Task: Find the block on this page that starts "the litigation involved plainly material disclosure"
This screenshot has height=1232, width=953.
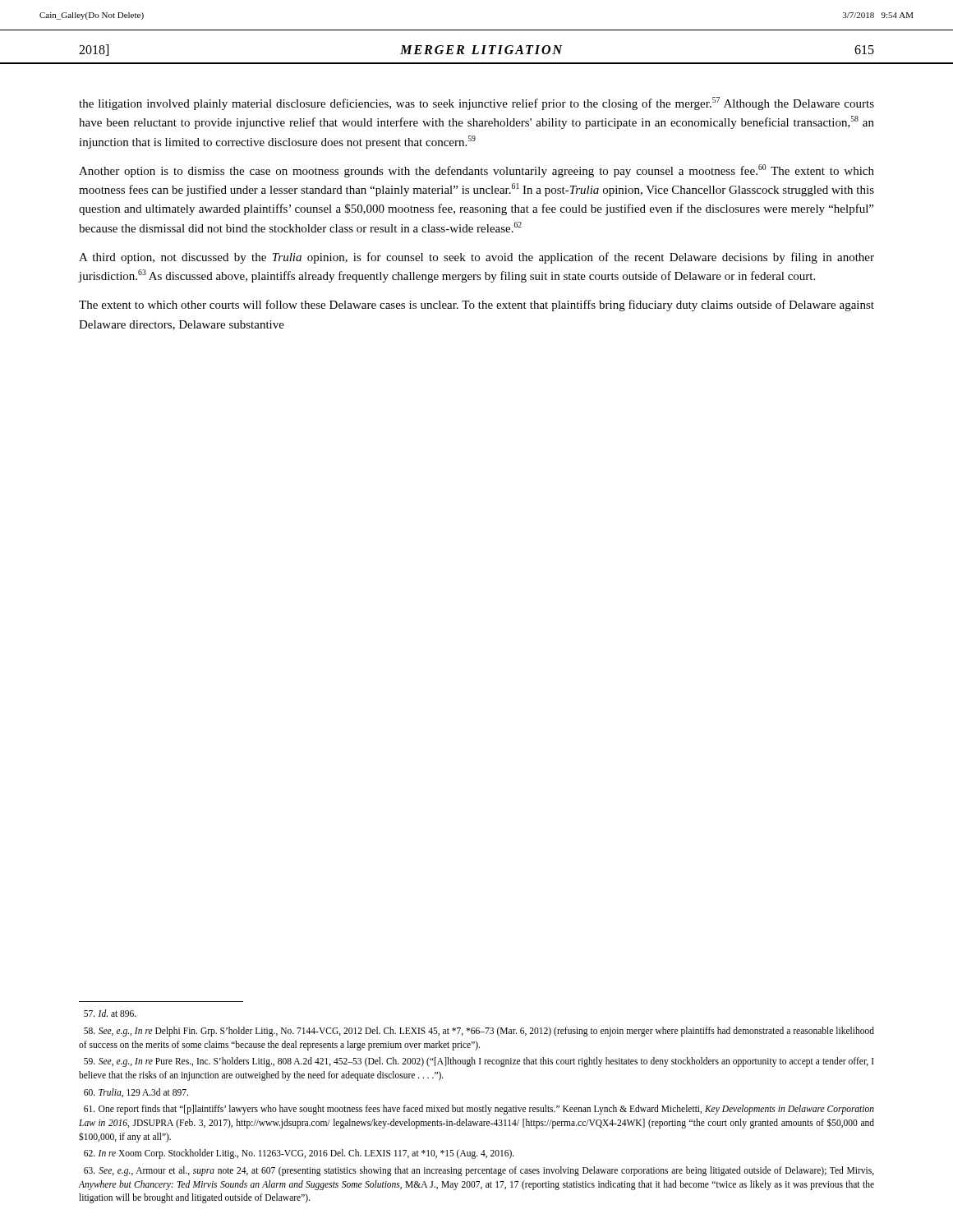Action: 476,123
